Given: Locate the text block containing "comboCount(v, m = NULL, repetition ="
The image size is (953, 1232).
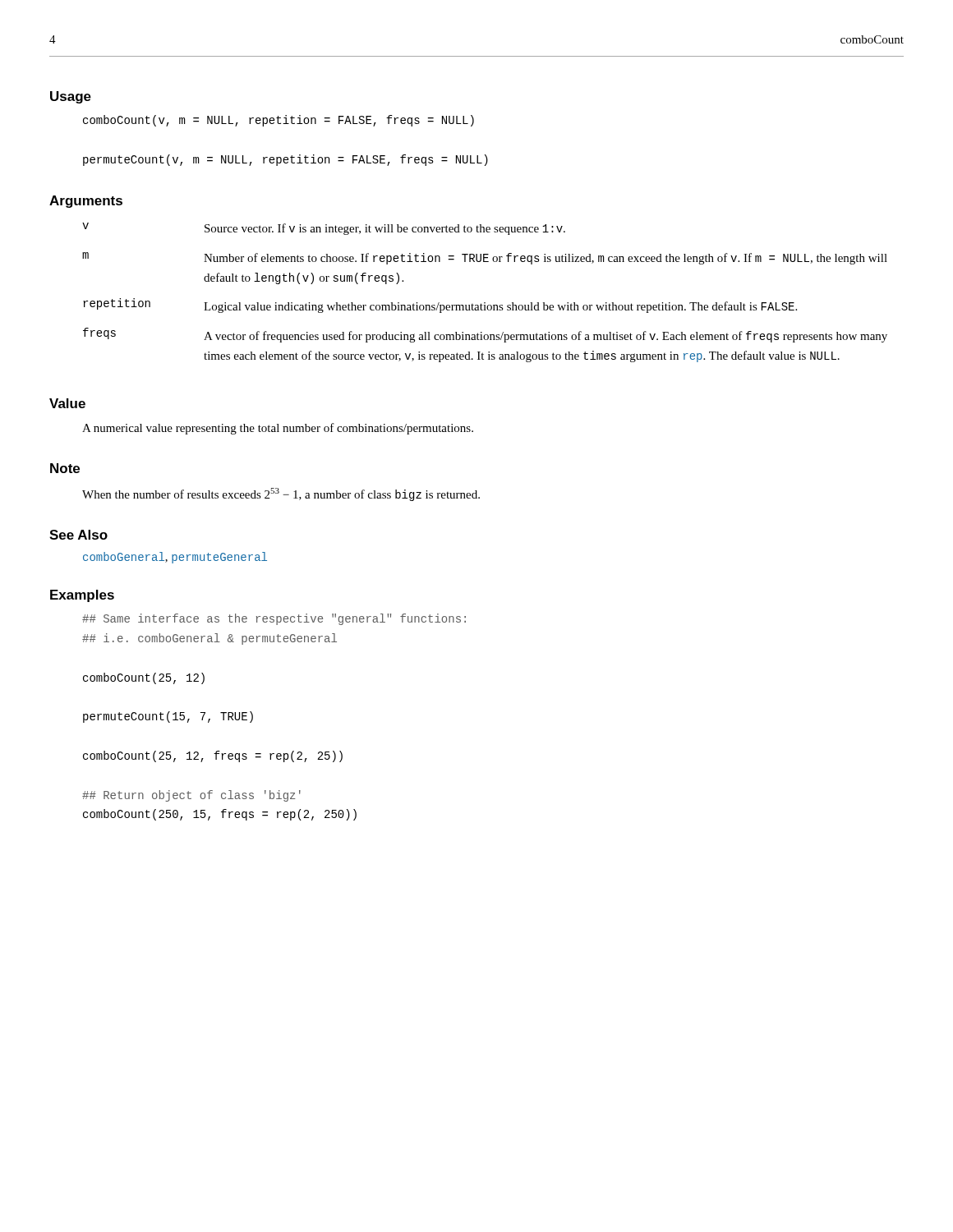Looking at the screenshot, I should tap(279, 121).
